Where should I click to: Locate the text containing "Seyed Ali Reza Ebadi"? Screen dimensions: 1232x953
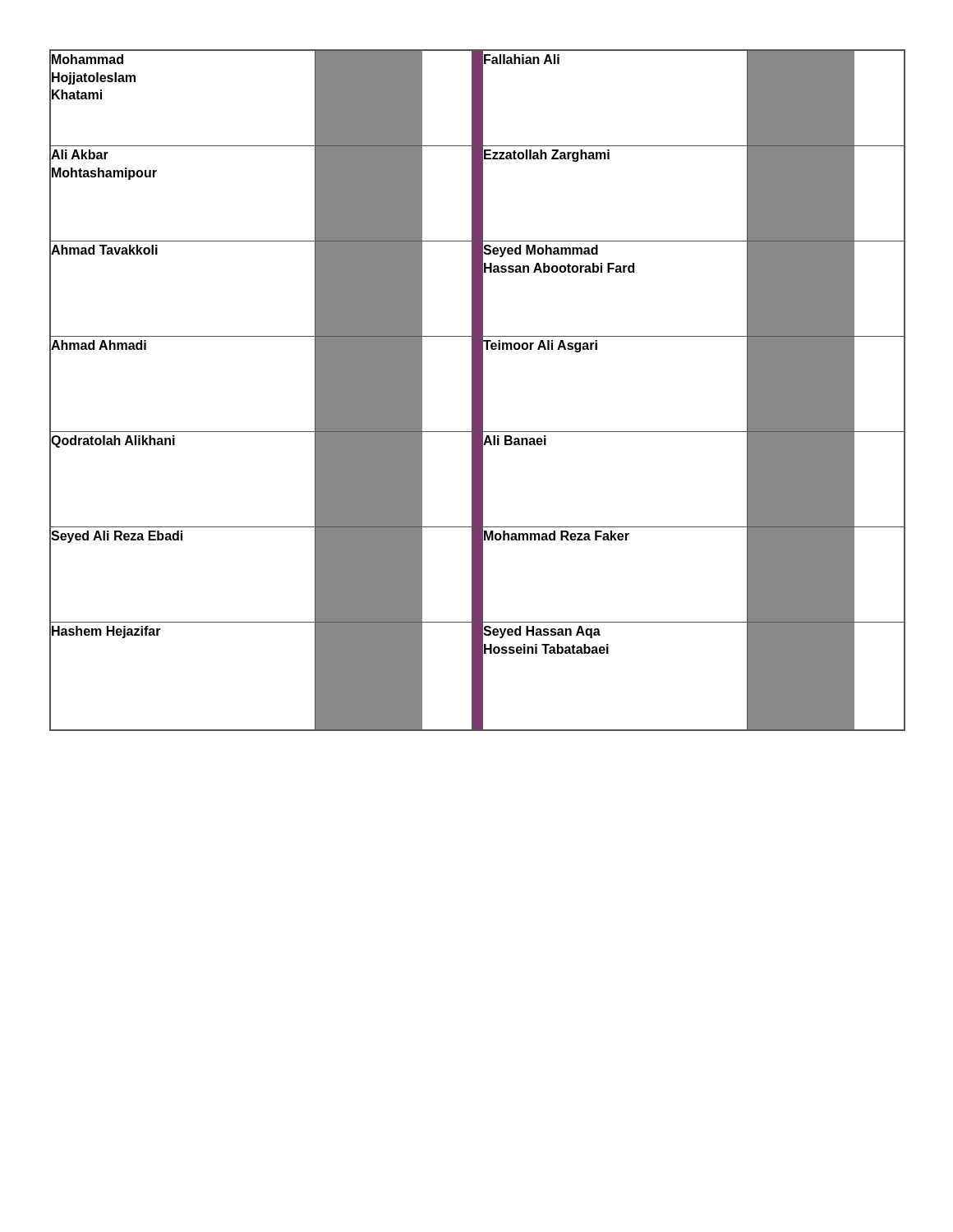117,536
